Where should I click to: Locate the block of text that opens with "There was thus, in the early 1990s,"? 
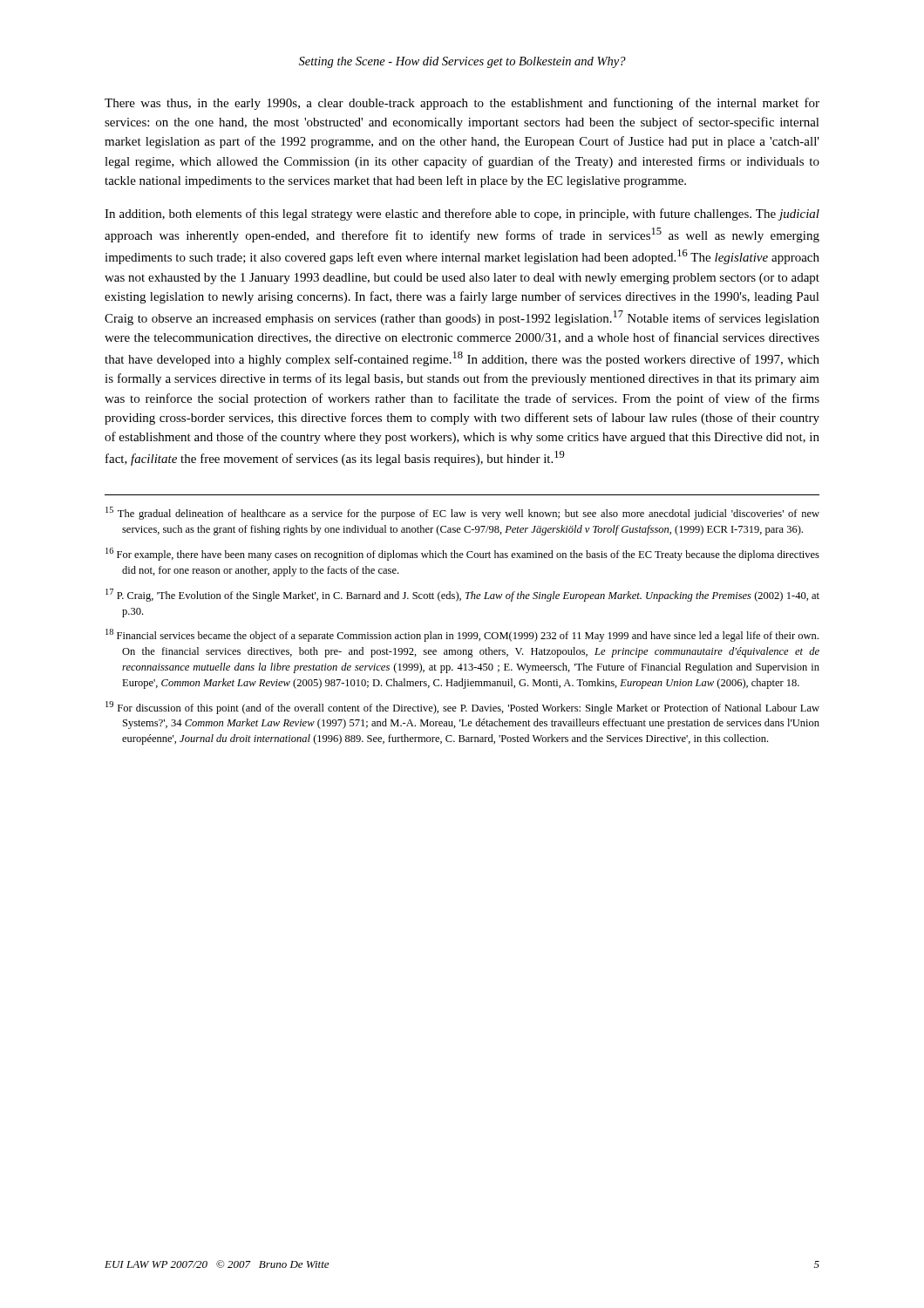click(462, 142)
